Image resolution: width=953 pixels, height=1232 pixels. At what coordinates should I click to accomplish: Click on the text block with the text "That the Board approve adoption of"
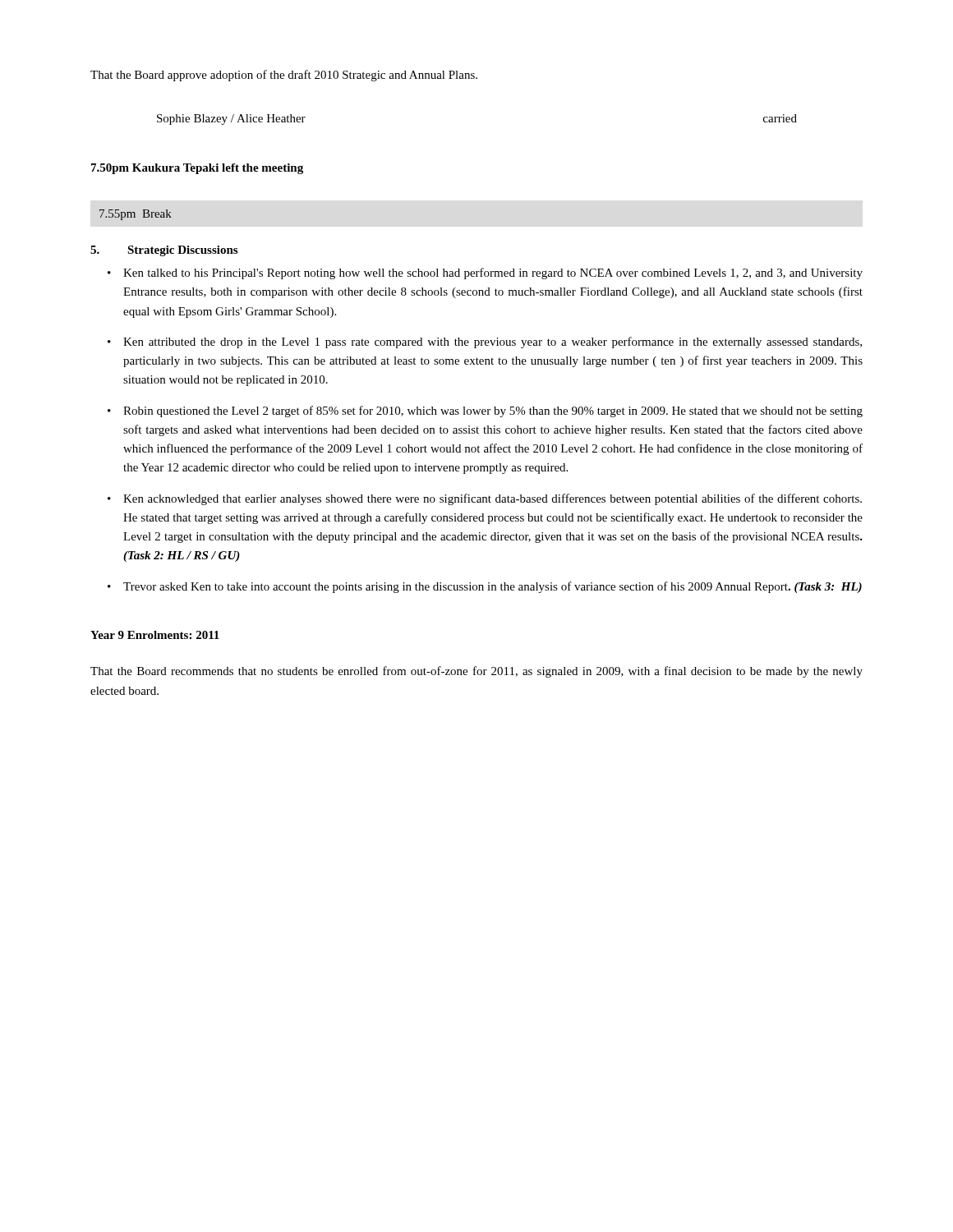click(x=284, y=75)
